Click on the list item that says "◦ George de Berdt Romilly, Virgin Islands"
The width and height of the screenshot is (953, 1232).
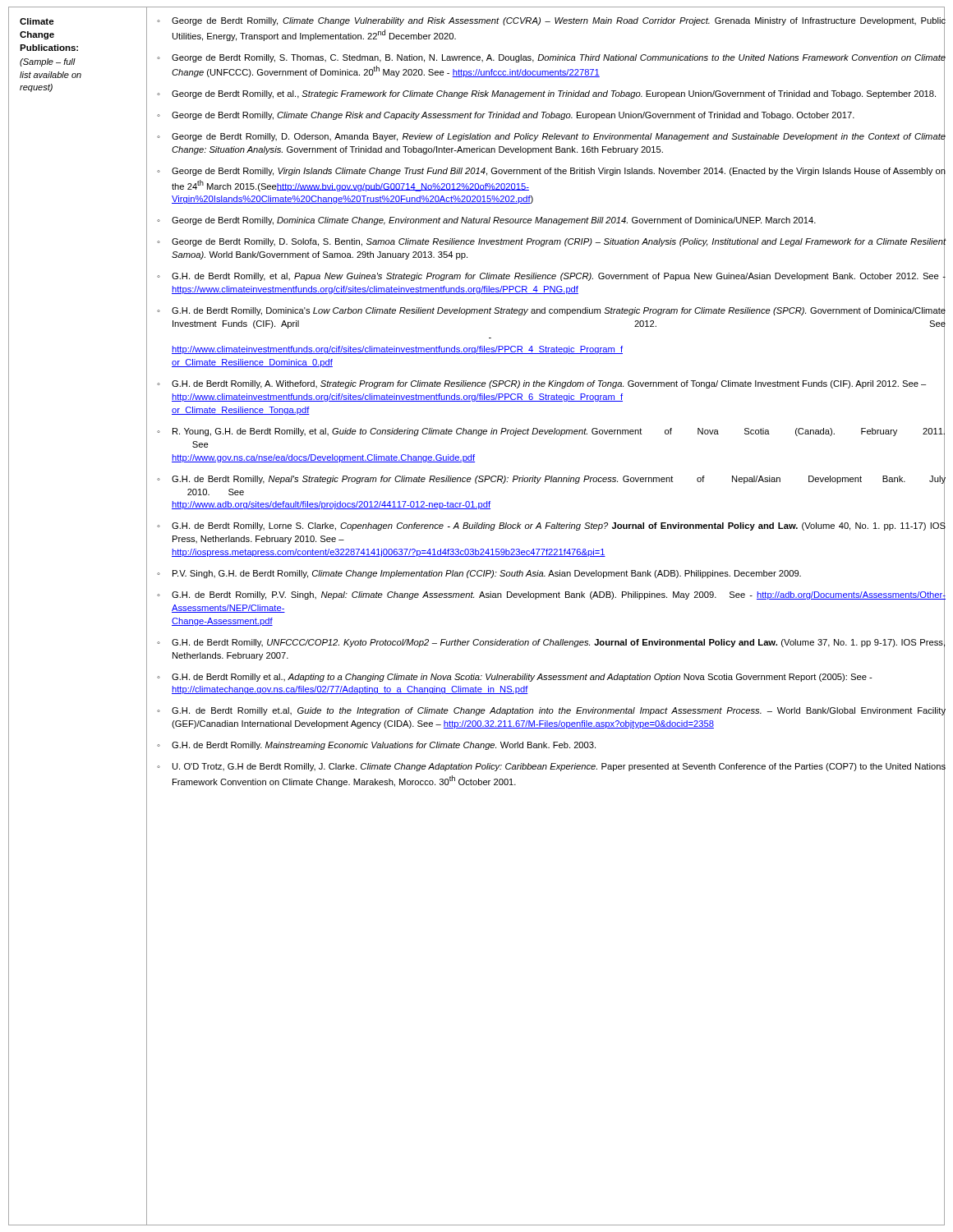tap(551, 186)
